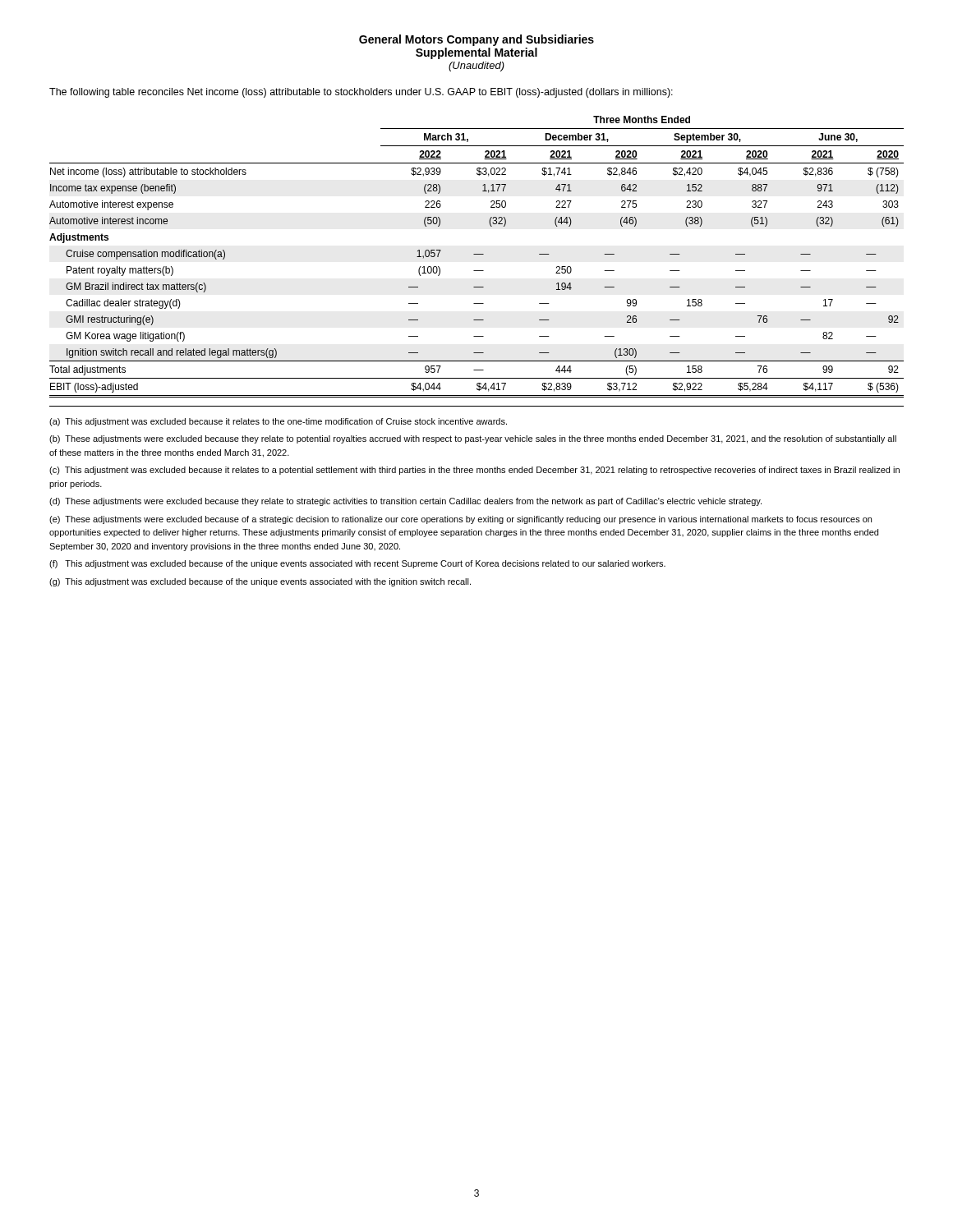
Task: Select the table that reads "$ (536)"
Action: click(x=476, y=254)
